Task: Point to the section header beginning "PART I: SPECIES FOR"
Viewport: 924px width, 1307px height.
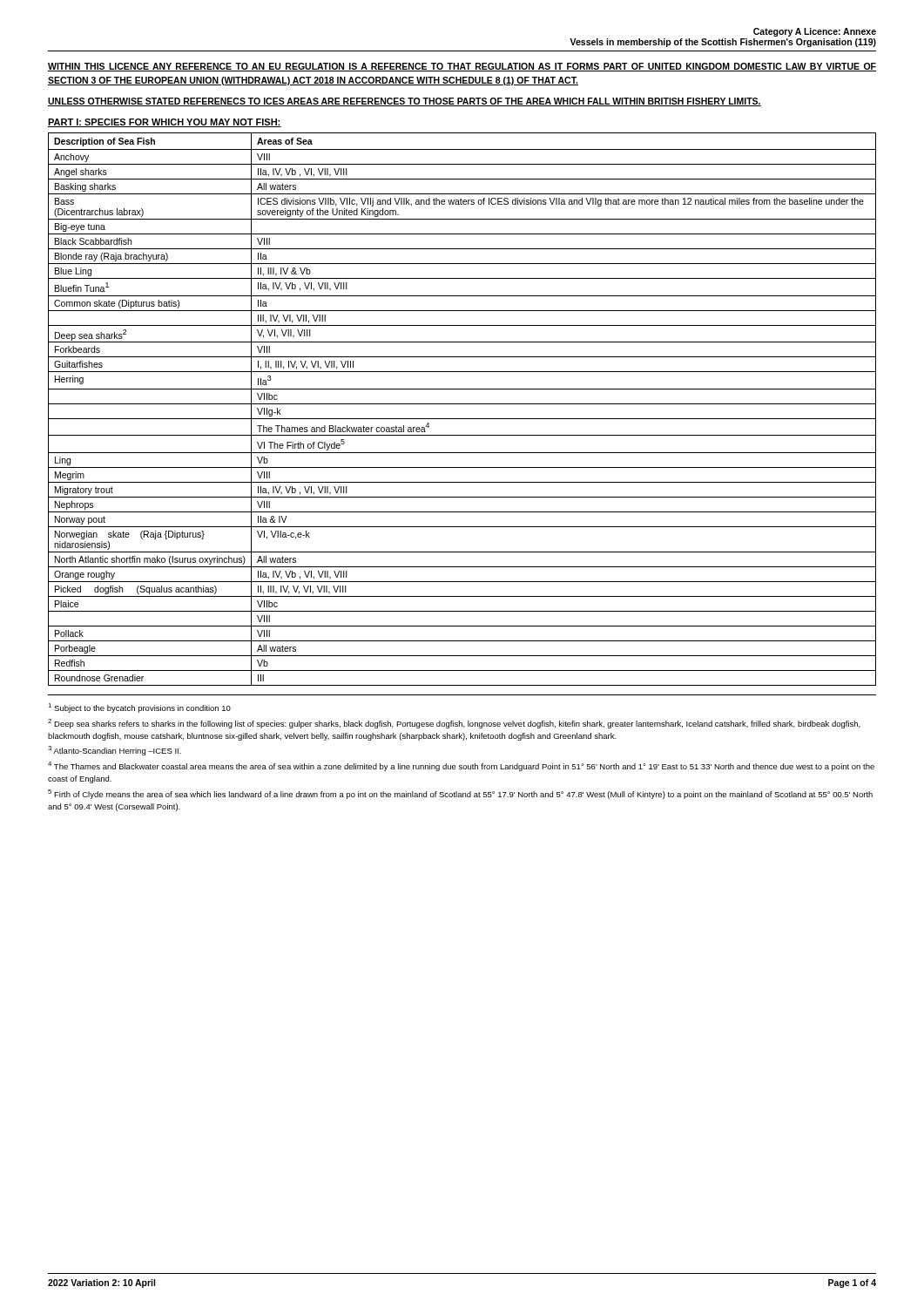Action: pos(164,122)
